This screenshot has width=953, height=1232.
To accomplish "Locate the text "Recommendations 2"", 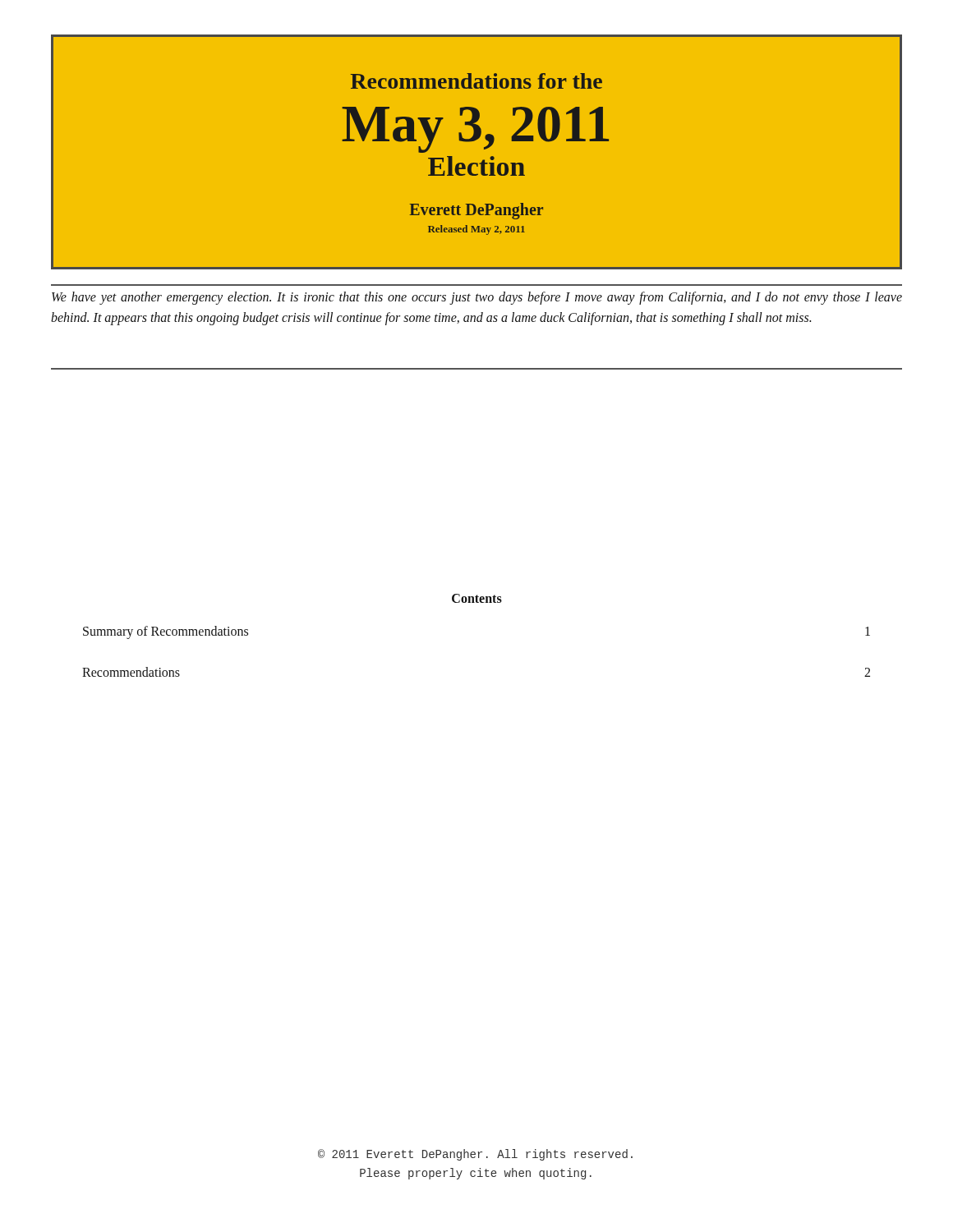I will (135, 672).
